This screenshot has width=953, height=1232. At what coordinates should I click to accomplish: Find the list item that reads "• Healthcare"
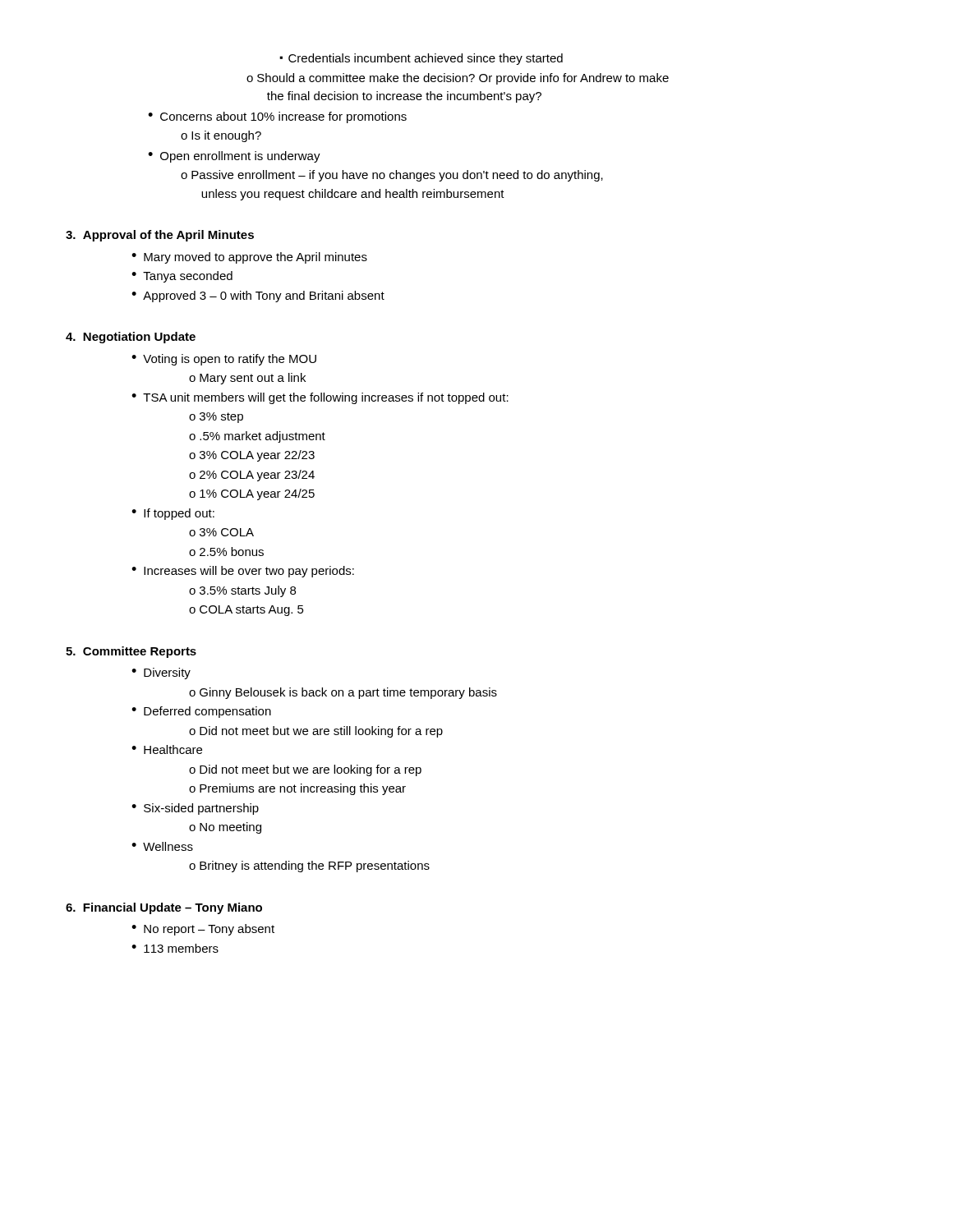point(167,750)
